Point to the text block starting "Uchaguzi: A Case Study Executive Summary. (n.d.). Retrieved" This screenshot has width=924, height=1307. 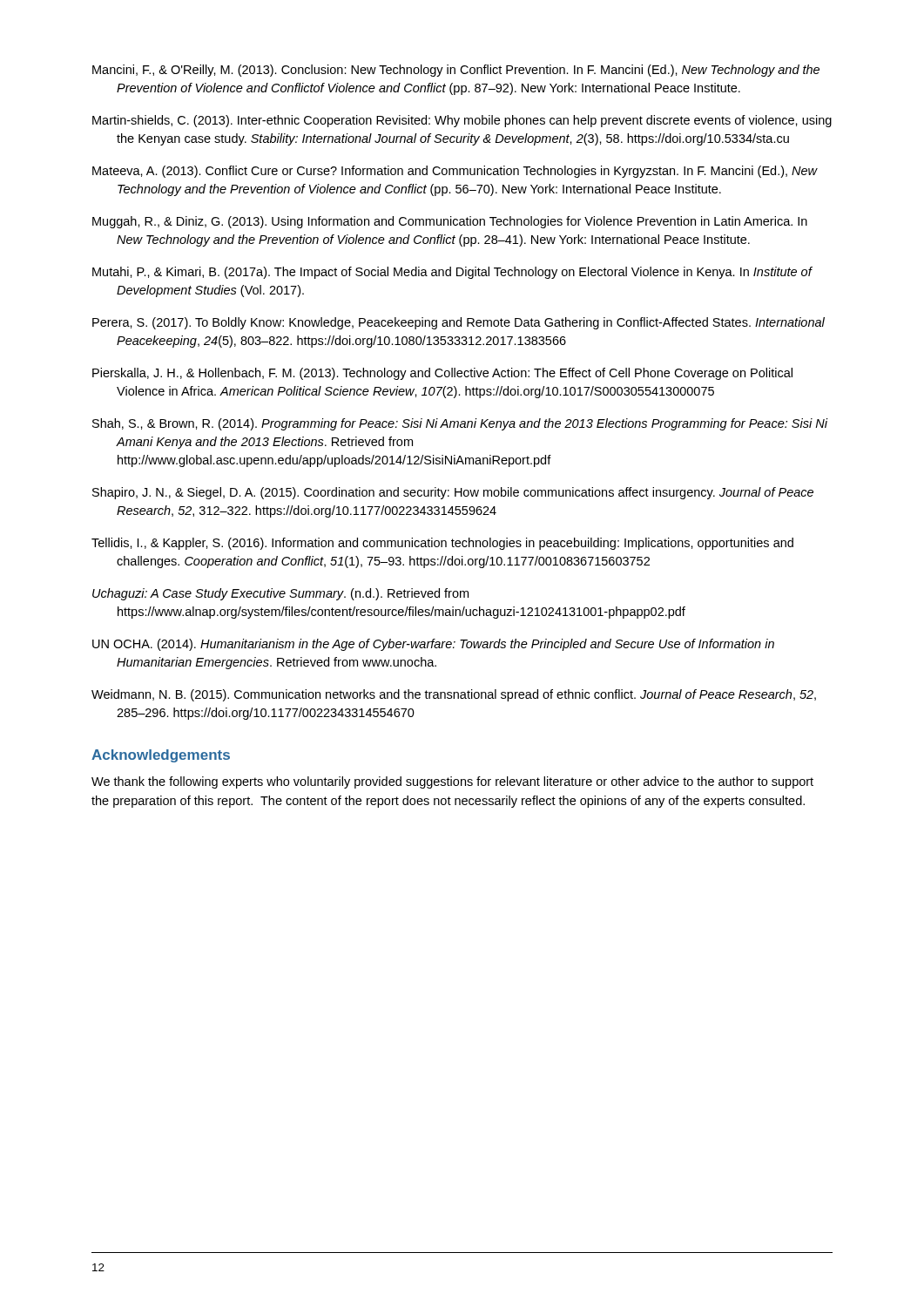[x=388, y=603]
